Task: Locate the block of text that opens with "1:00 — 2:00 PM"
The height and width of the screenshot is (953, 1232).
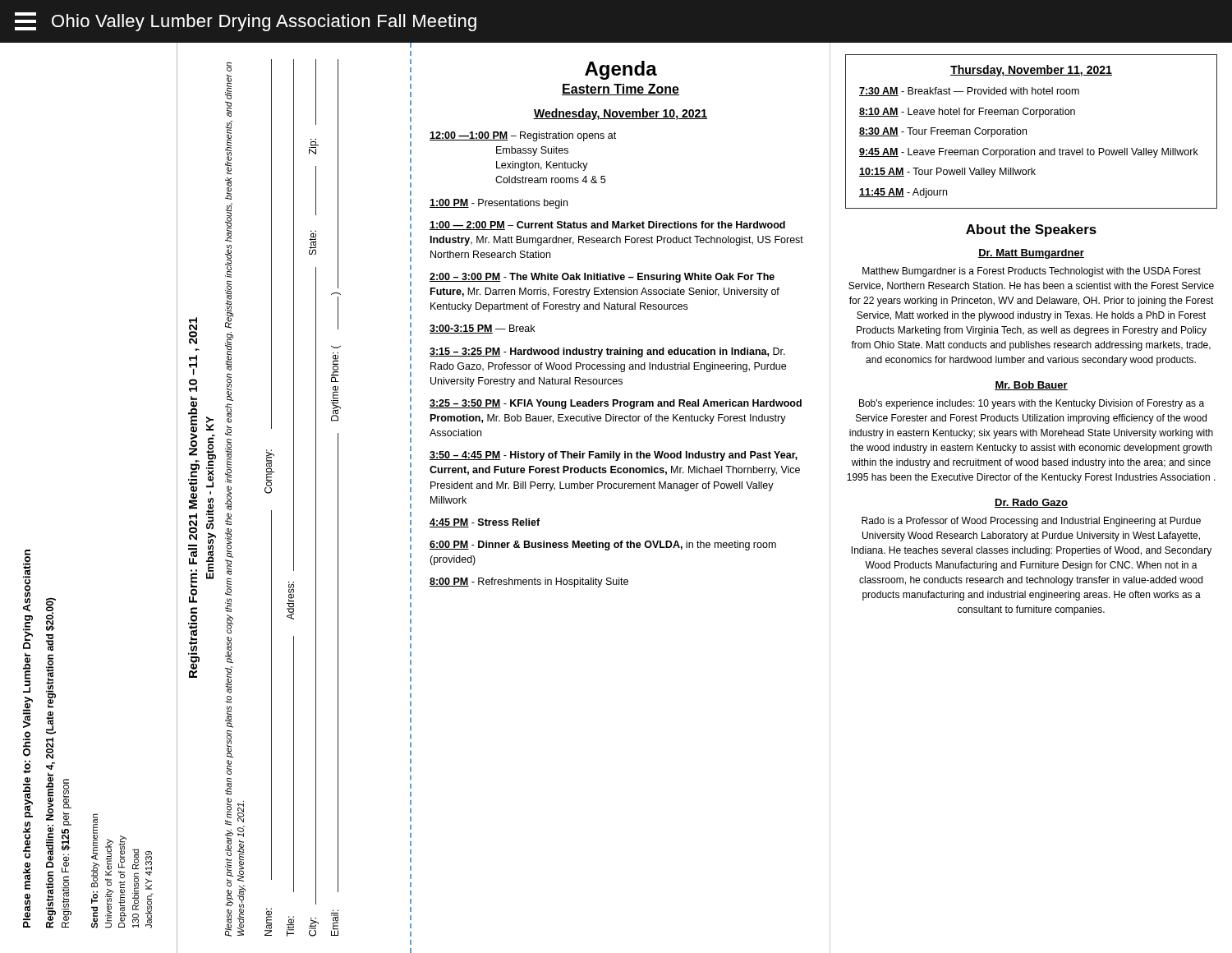Action: coord(616,240)
